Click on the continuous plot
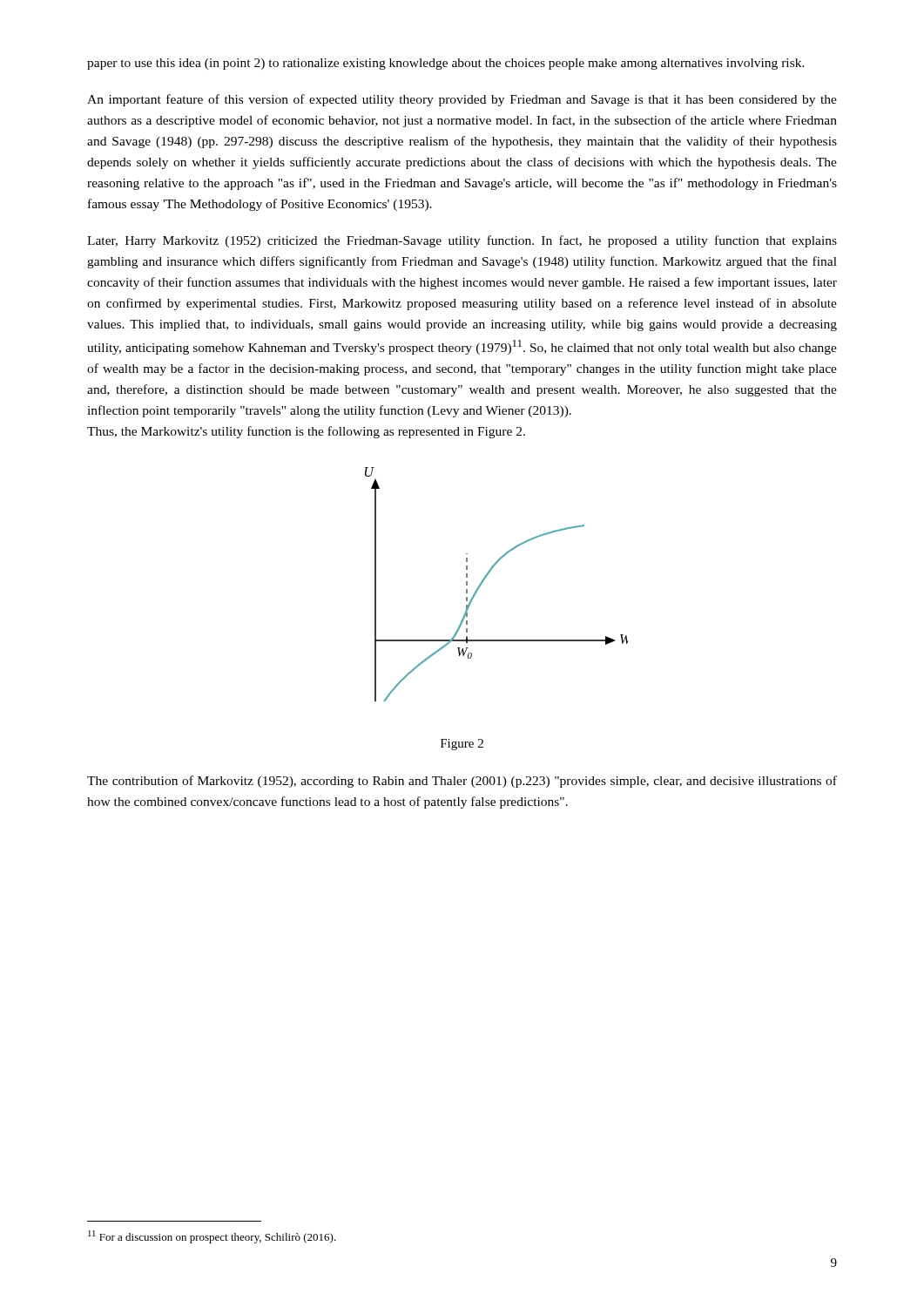Screen dimensions: 1307x924 click(462, 597)
